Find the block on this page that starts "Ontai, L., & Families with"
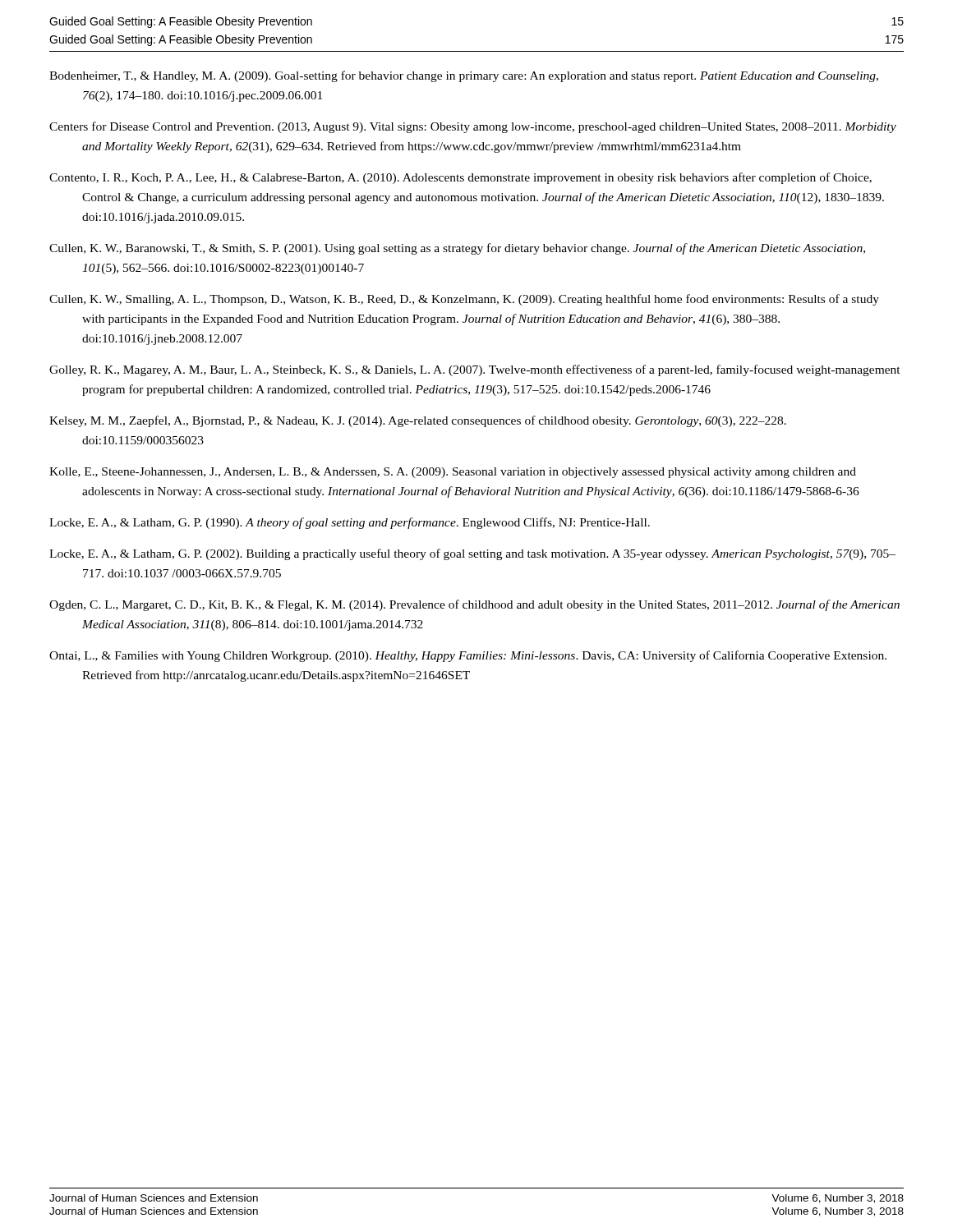 coord(468,665)
